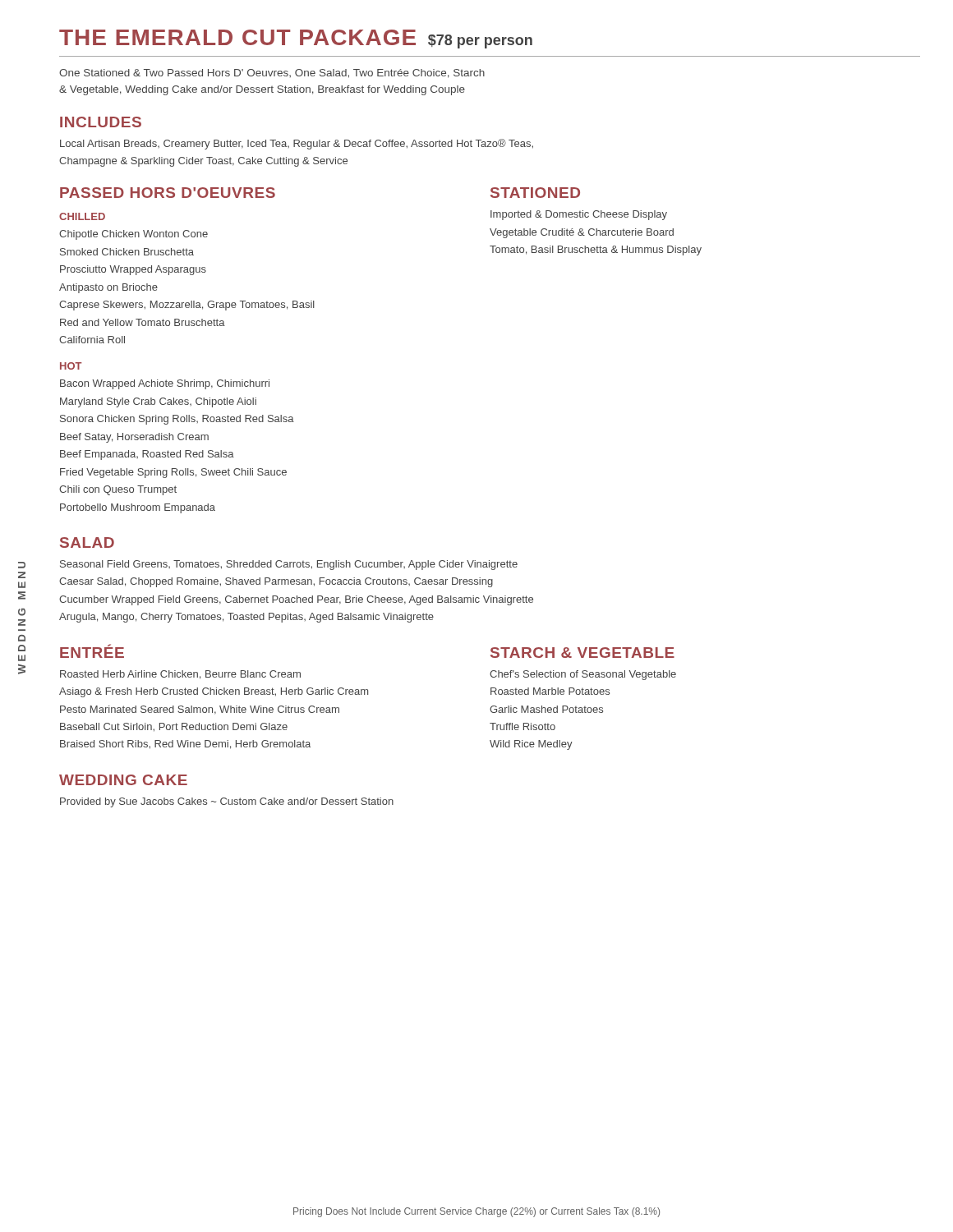Click on the element starting "Roasted Herb Airline Chicken, Beurre Blanc Cream Asiago"
This screenshot has height=1232, width=953.
(214, 709)
